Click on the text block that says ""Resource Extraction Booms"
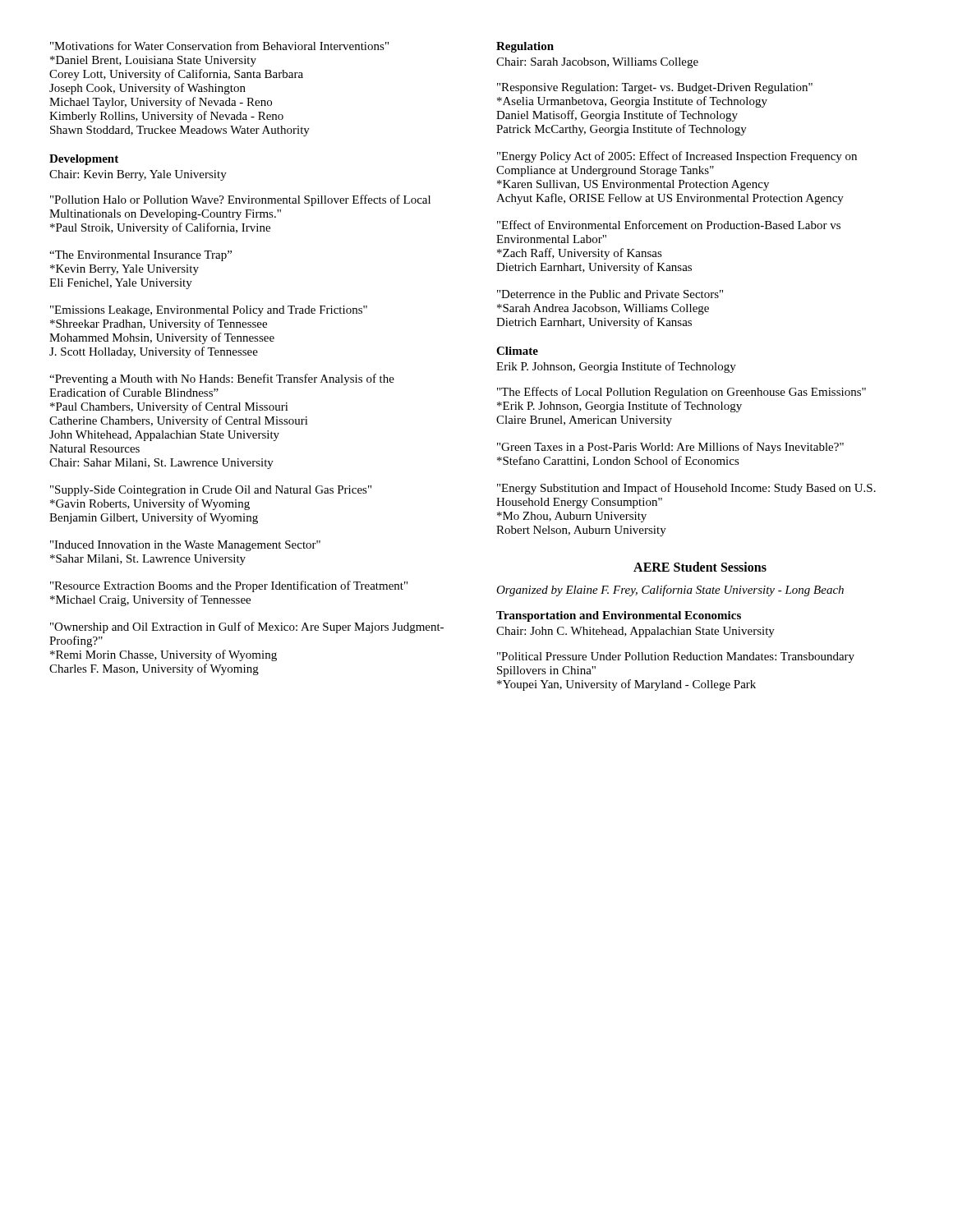953x1232 pixels. point(248,593)
